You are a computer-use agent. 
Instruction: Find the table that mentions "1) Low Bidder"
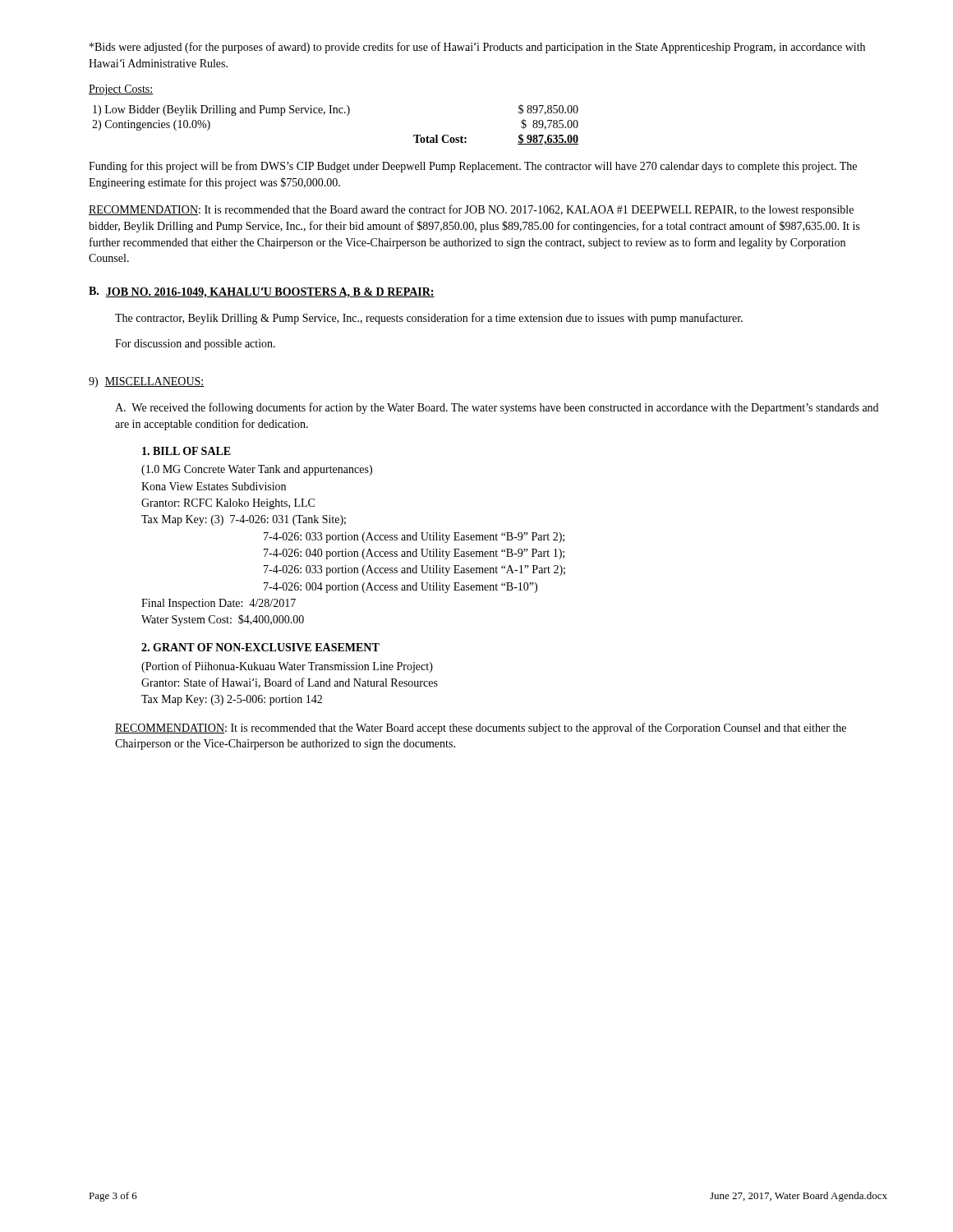(x=488, y=125)
